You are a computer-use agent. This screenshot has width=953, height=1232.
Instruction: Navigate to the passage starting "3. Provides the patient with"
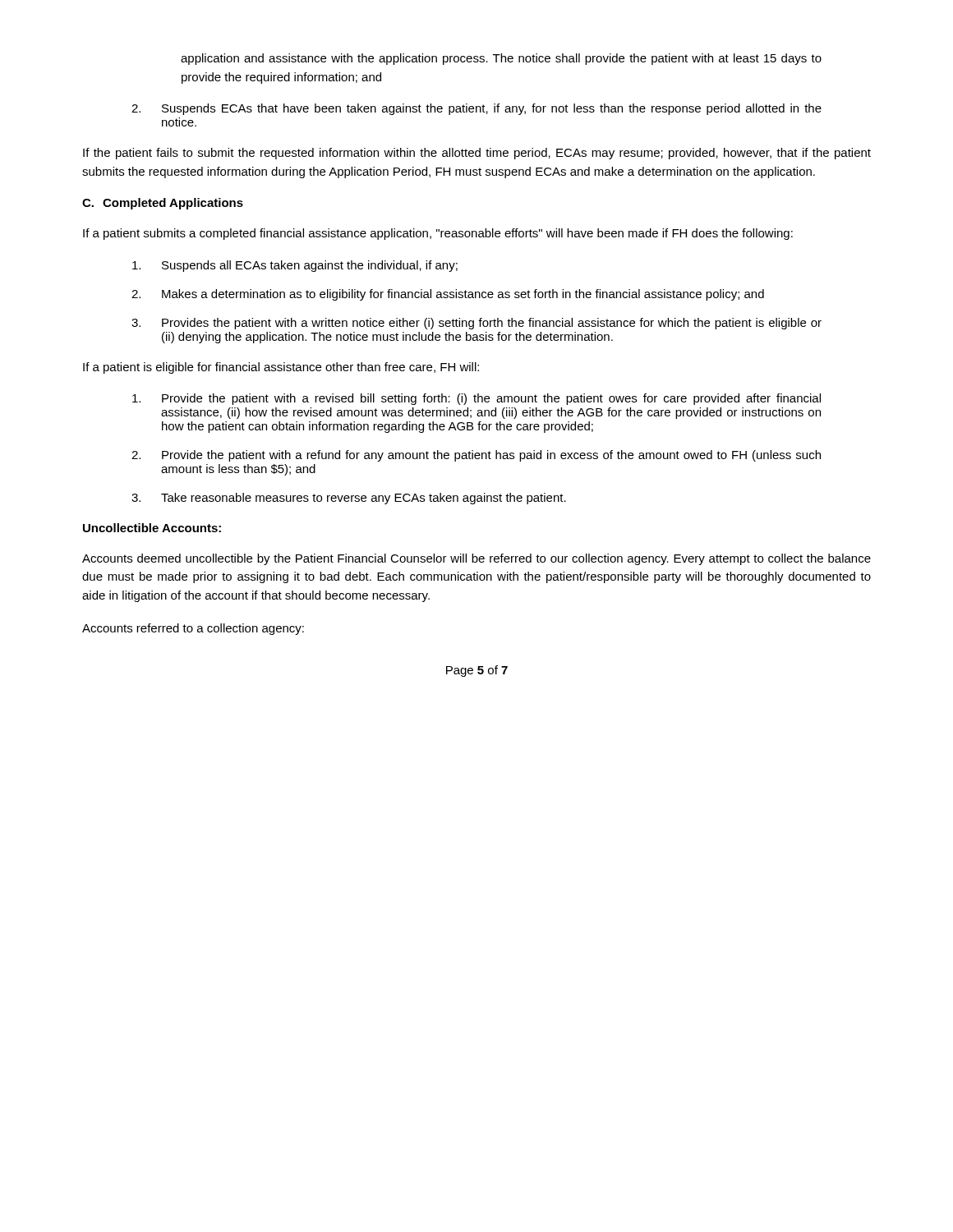(476, 329)
